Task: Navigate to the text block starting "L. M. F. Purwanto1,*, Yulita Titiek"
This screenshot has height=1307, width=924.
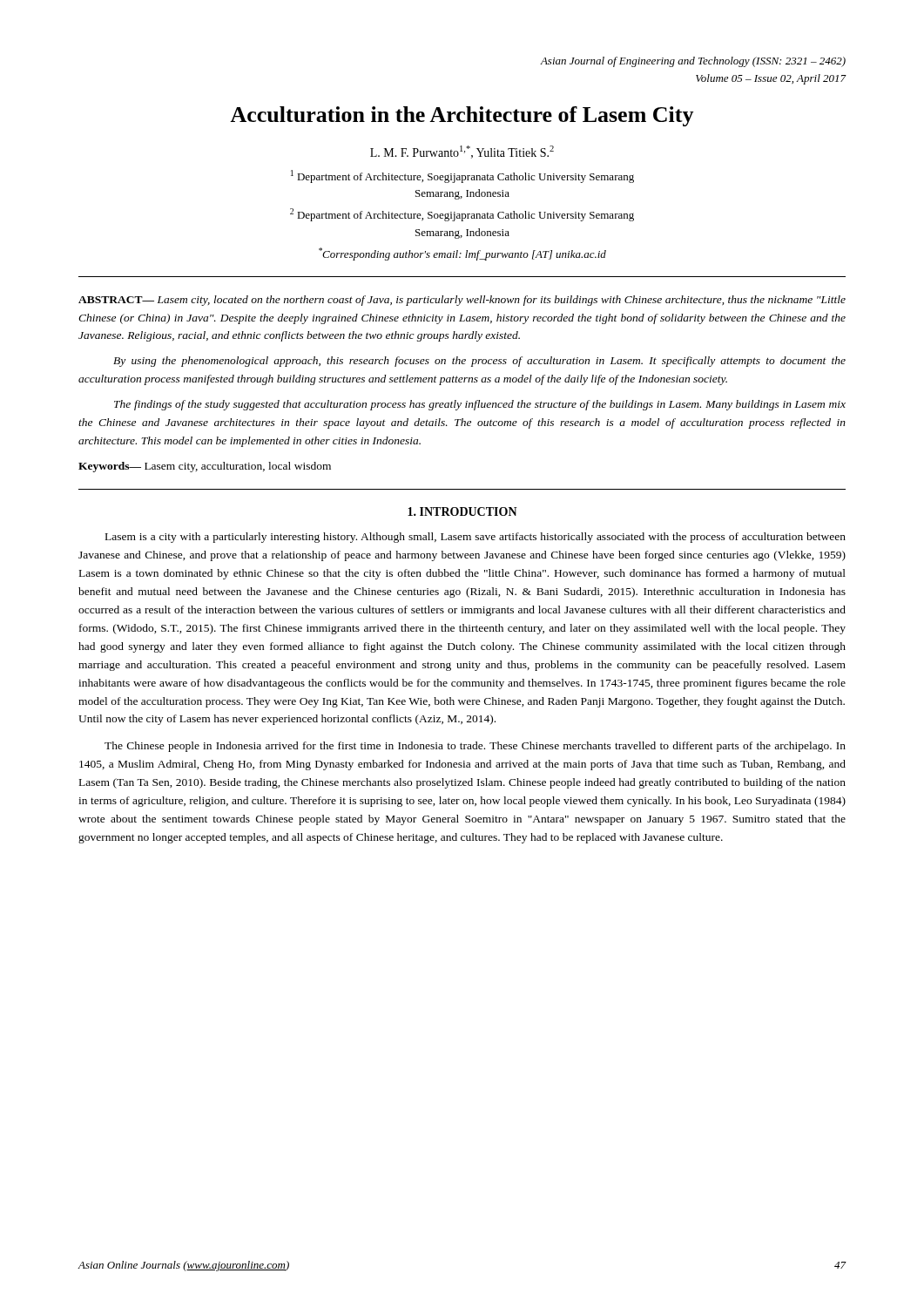Action: 462,151
